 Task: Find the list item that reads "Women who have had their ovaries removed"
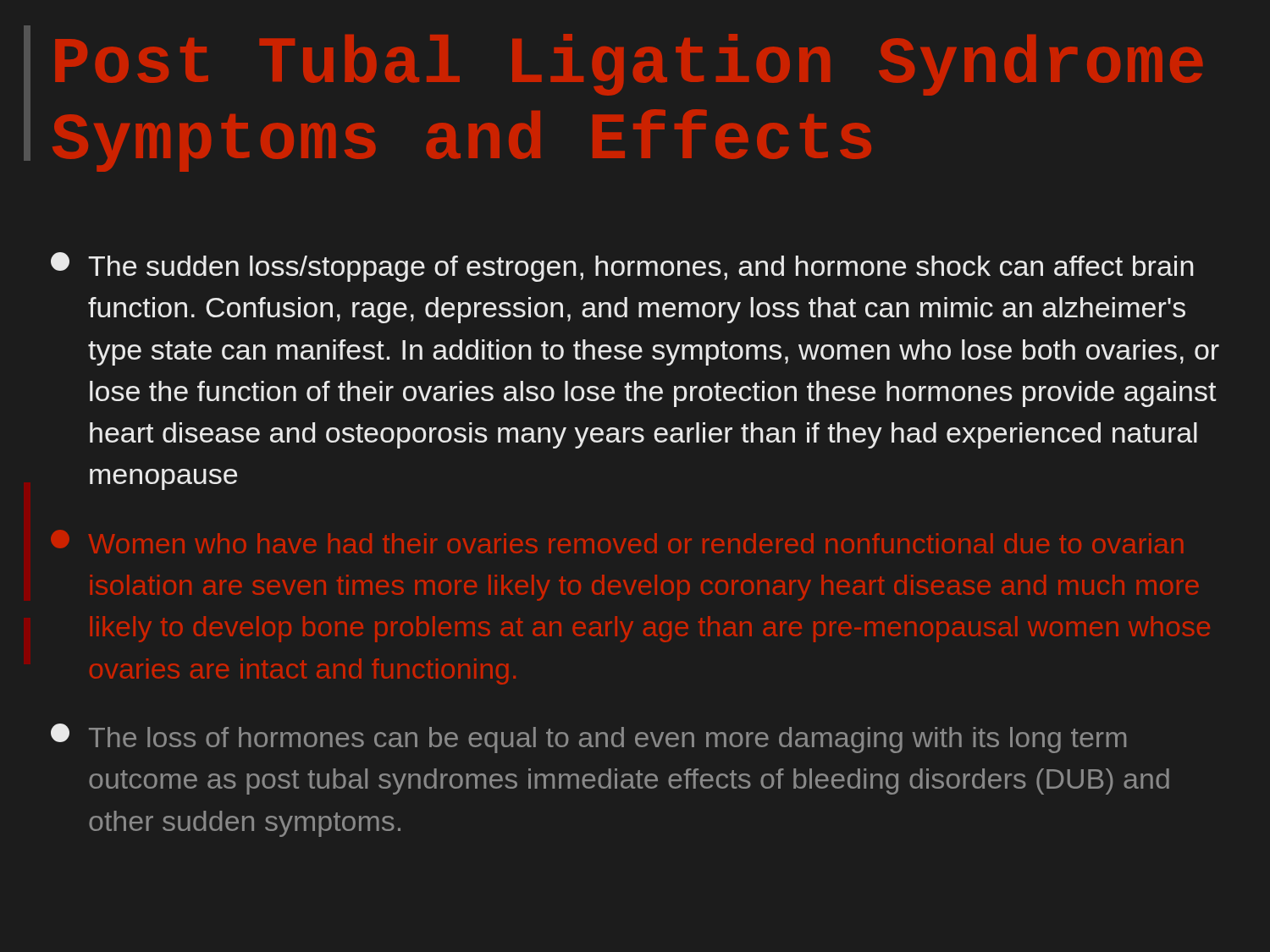[x=639, y=606]
